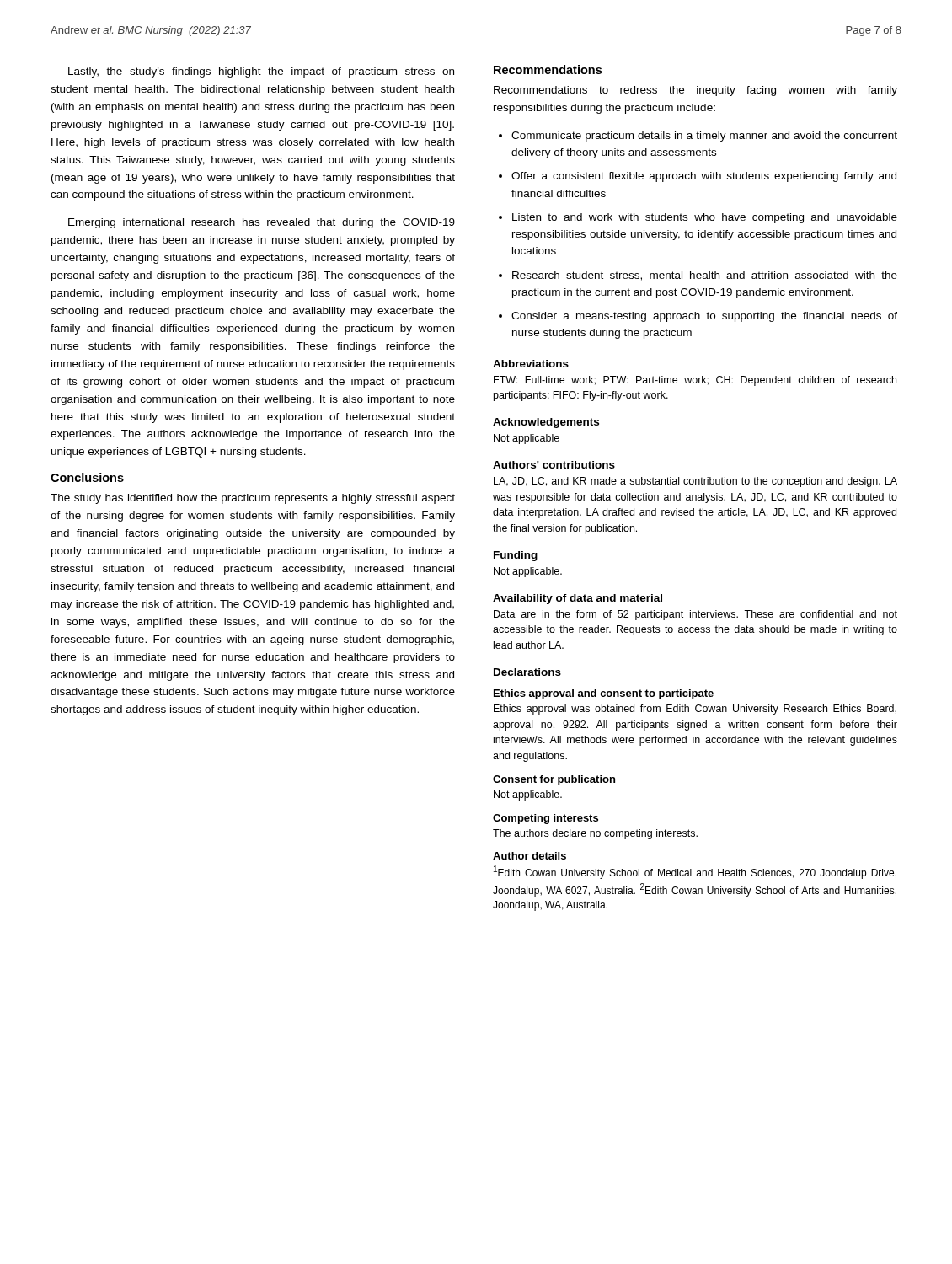952x1264 pixels.
Task: Find the passage starting "Ethics approval was obtained"
Action: pos(695,732)
